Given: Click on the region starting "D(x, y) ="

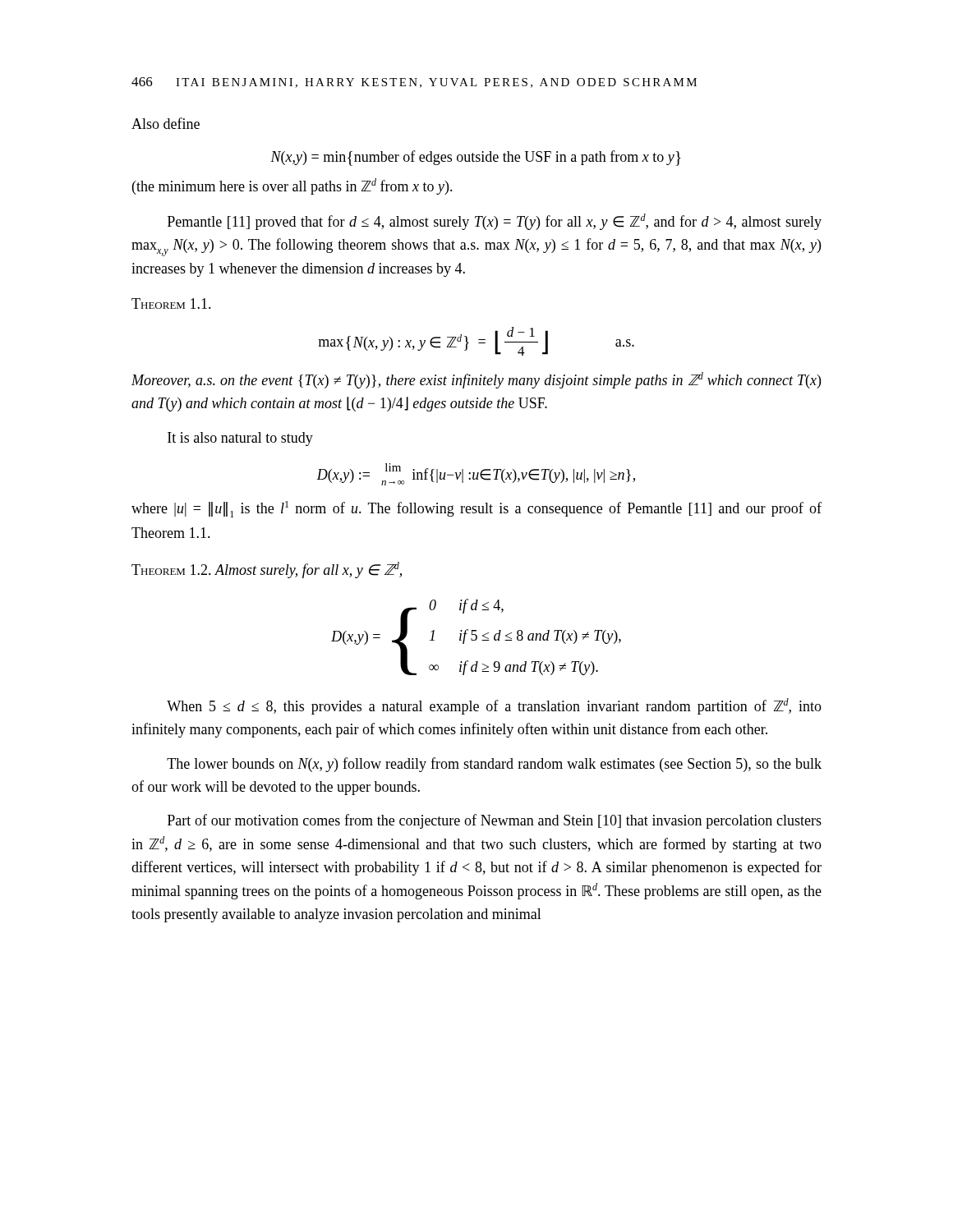Looking at the screenshot, I should coord(476,637).
